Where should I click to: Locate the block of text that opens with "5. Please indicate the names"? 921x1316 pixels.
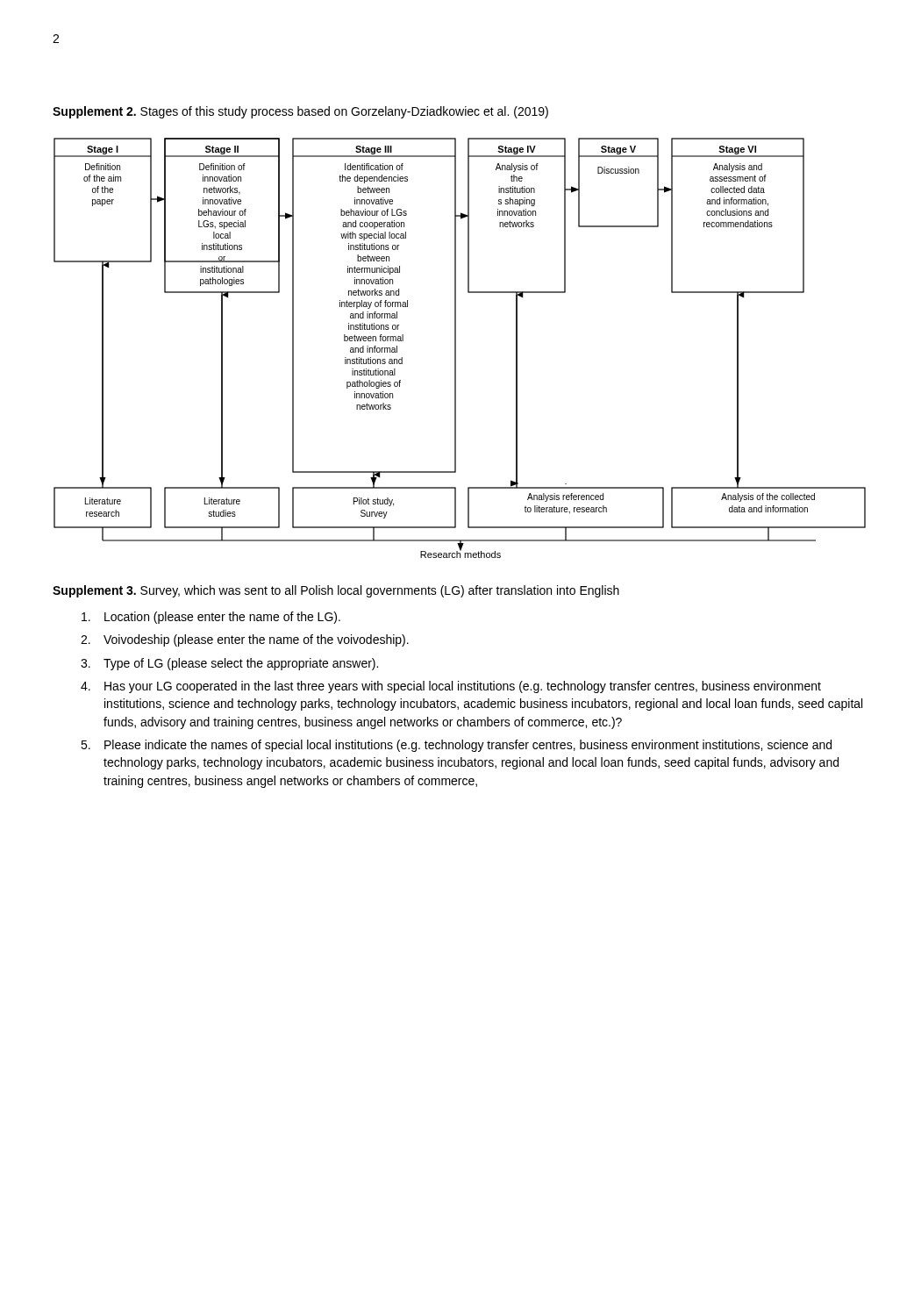point(475,763)
